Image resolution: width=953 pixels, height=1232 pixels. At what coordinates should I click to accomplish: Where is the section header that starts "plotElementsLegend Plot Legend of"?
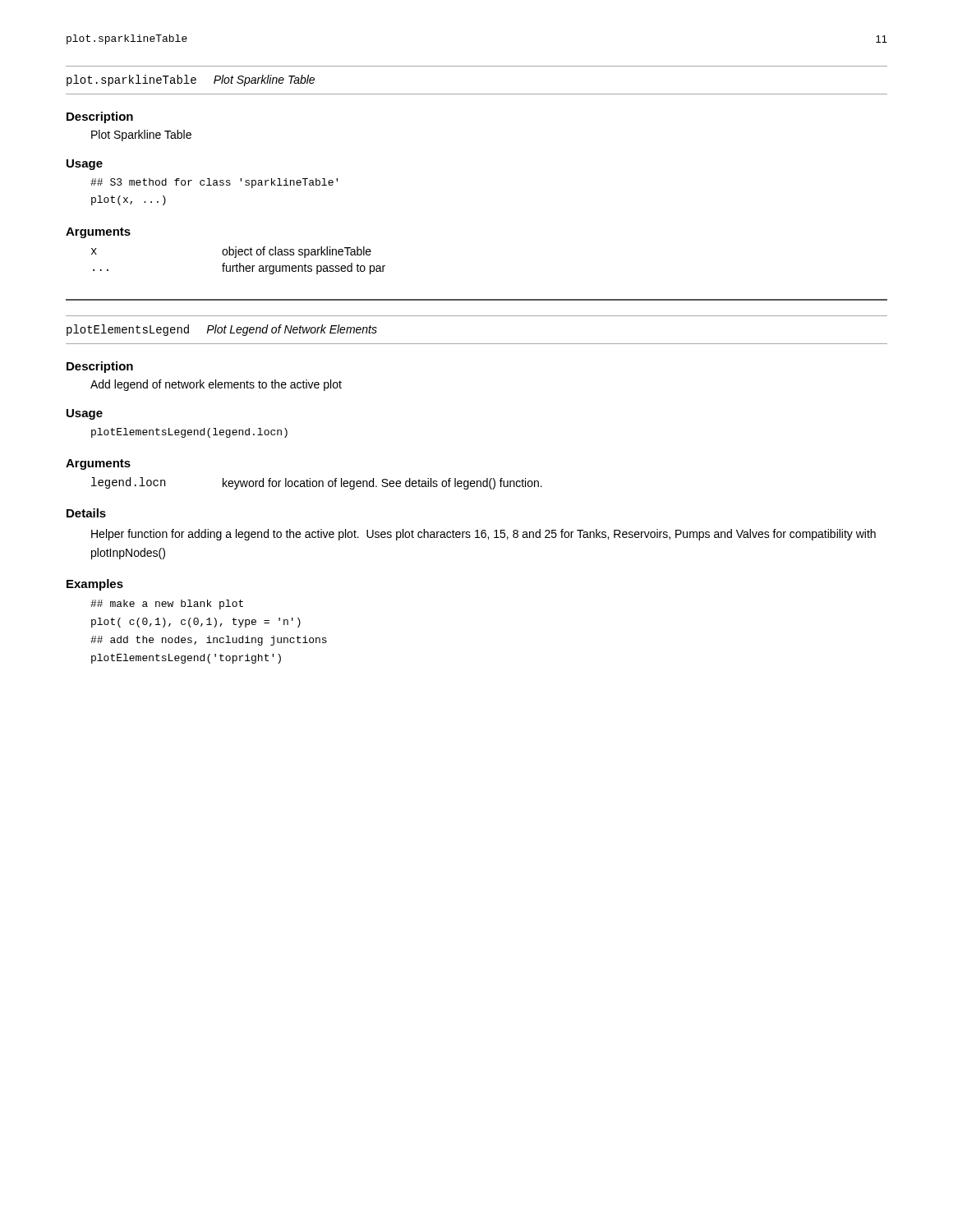coord(221,329)
